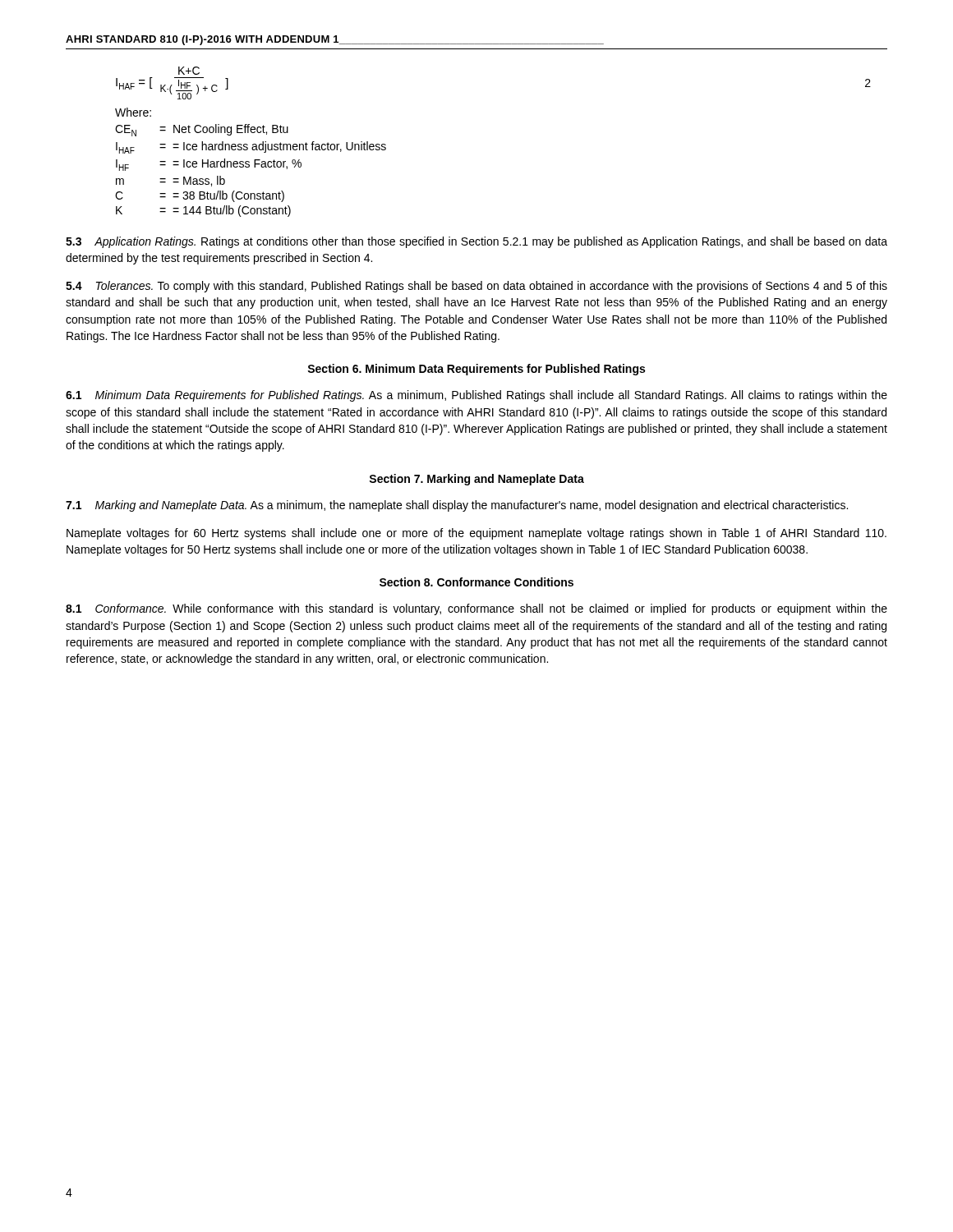Select the text starting "IHAF = [ K+C K·( IHF 100 )"

(x=189, y=71)
